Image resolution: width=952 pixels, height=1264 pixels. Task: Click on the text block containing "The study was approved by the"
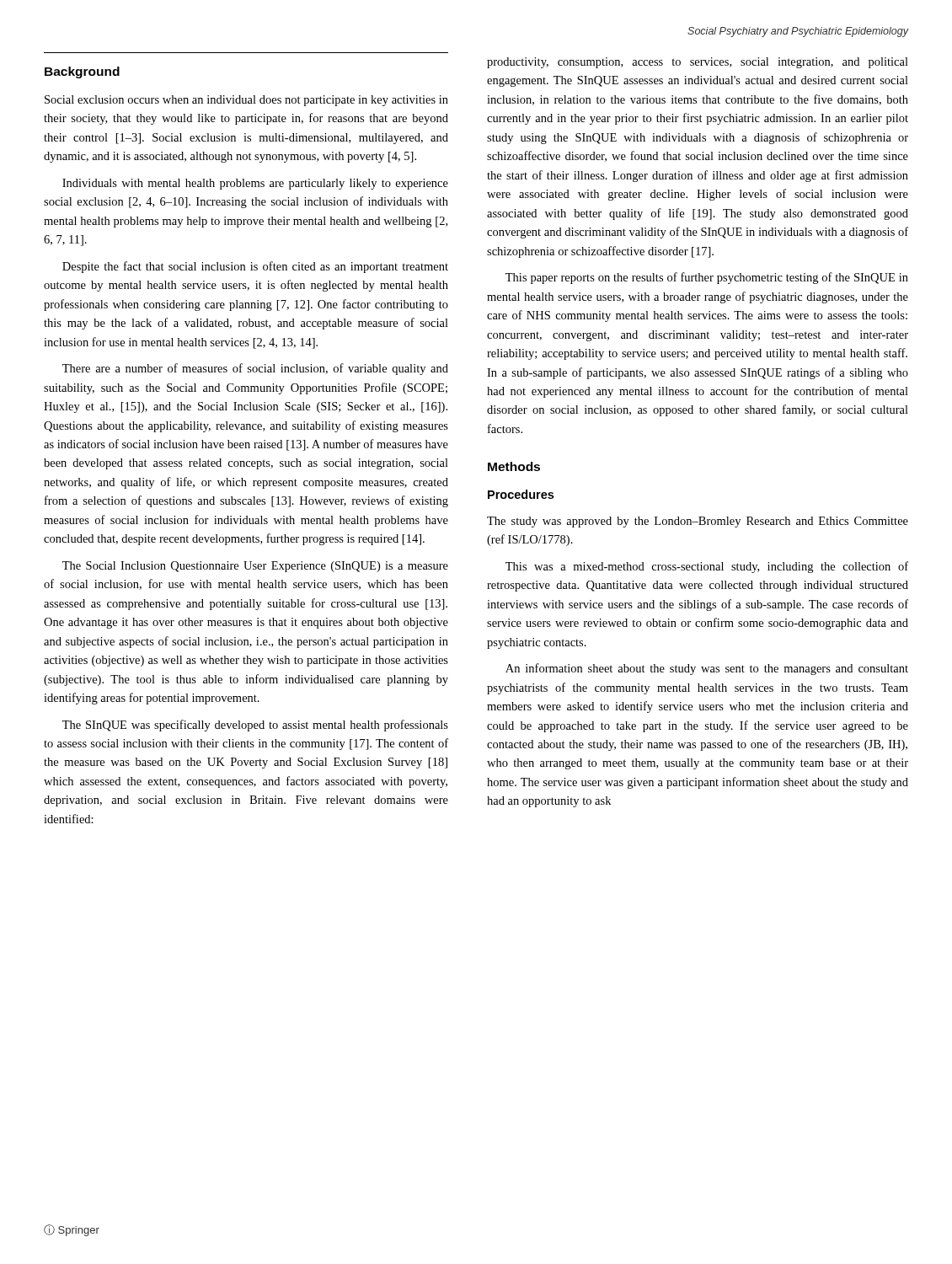(698, 530)
